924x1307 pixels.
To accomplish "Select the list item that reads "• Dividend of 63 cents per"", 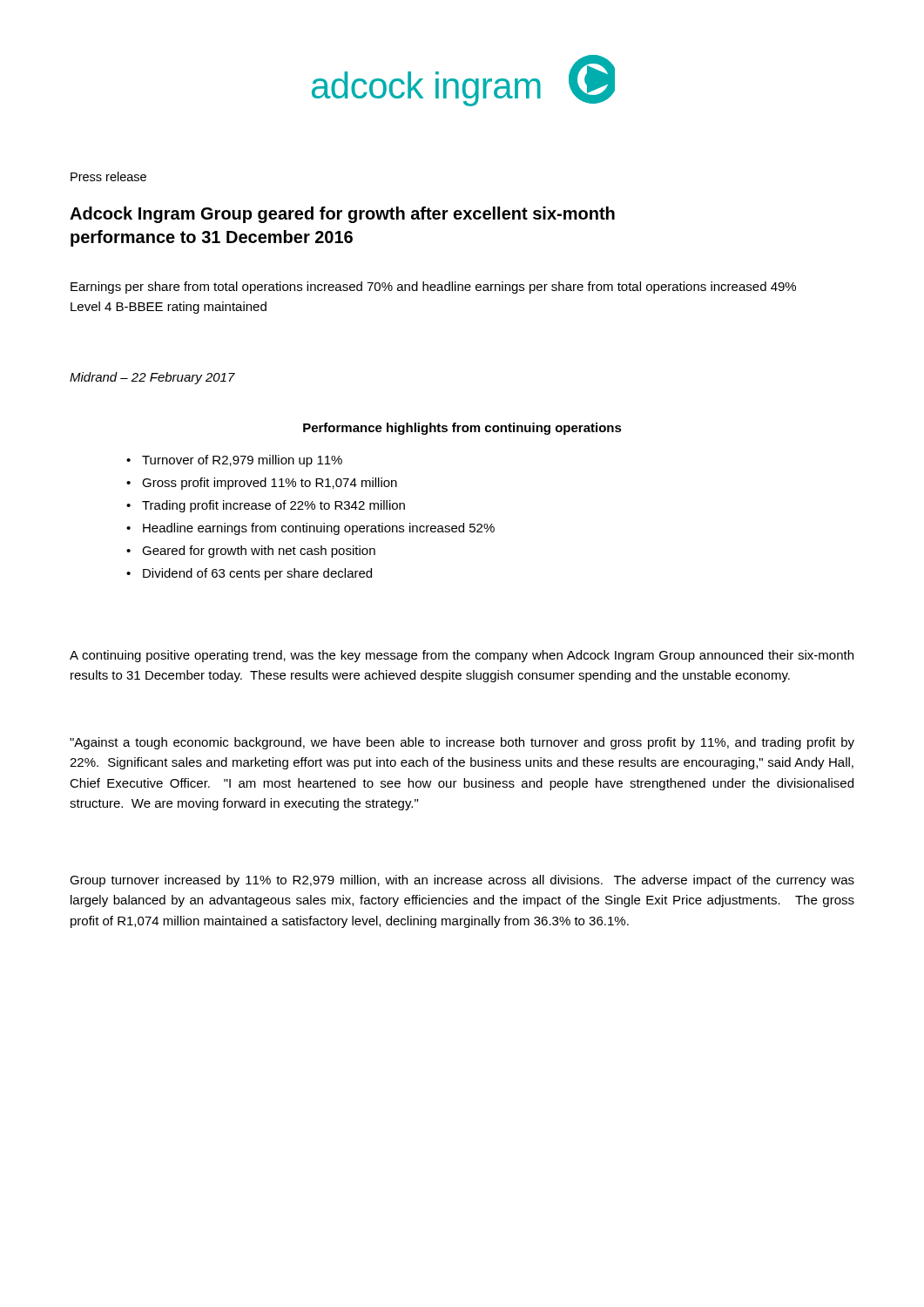I will pyautogui.click(x=250, y=573).
